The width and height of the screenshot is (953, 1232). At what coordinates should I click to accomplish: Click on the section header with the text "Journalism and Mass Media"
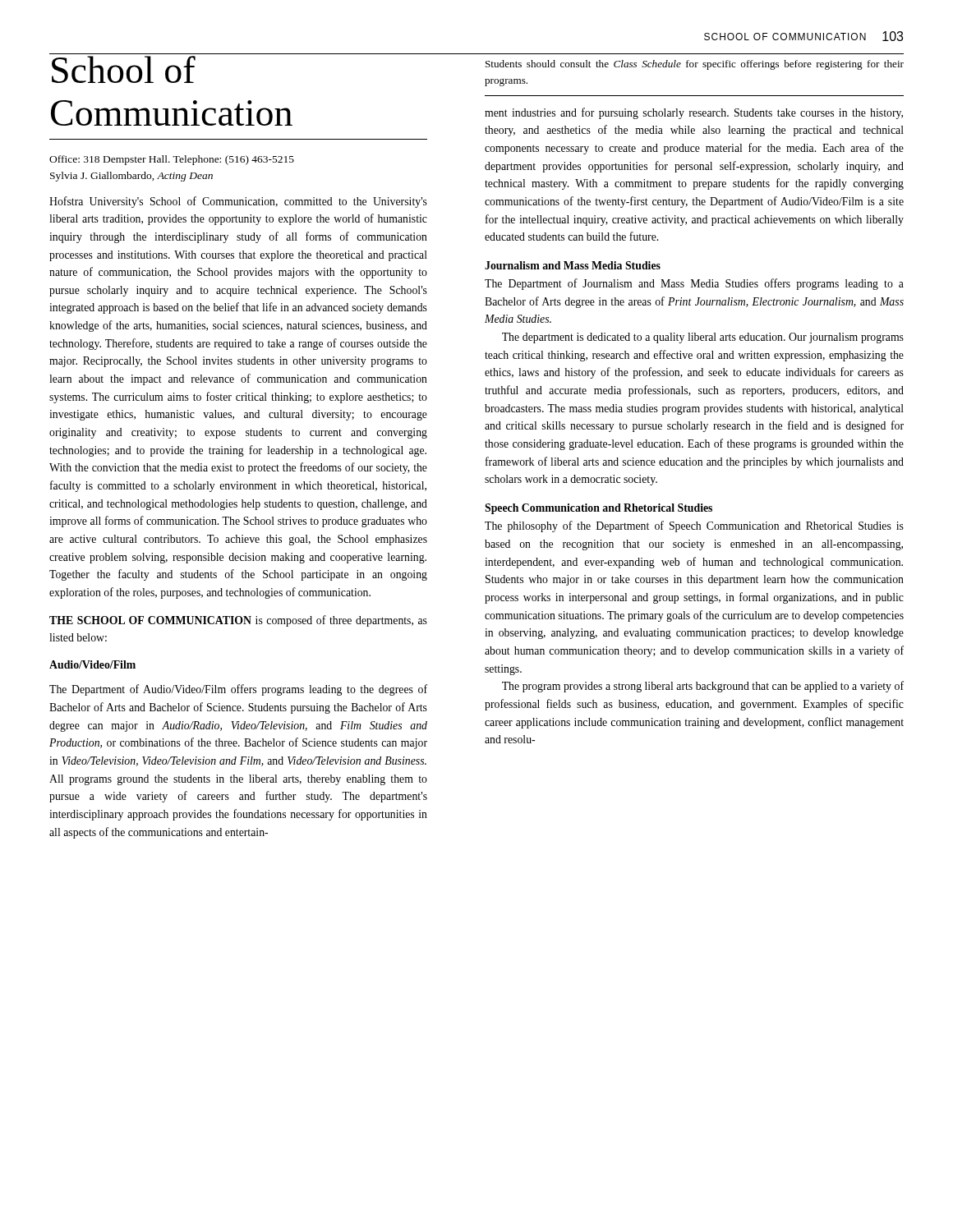573,266
